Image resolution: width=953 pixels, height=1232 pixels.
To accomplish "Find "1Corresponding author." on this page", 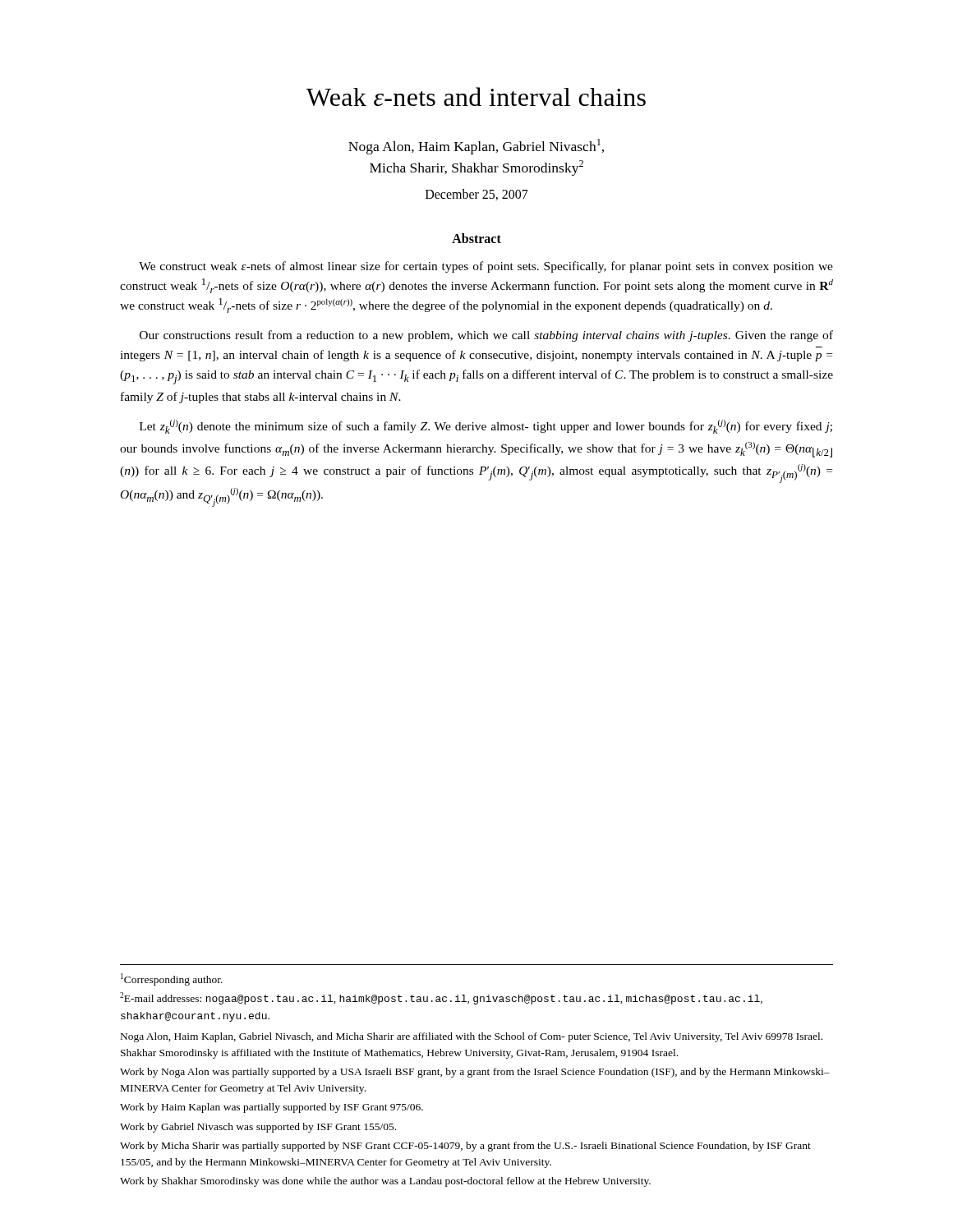I will pos(171,979).
